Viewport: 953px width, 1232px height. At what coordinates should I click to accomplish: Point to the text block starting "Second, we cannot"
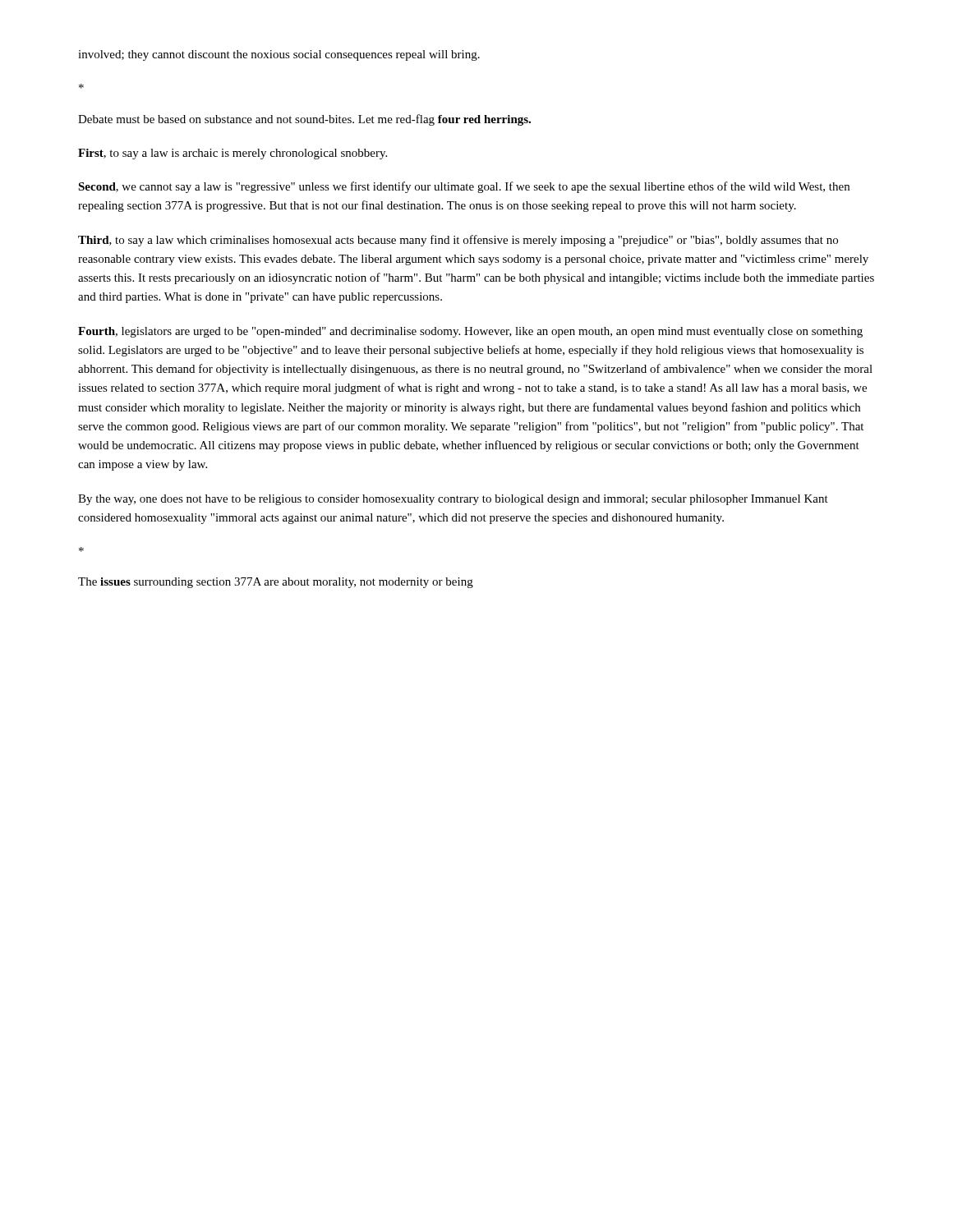coord(464,196)
